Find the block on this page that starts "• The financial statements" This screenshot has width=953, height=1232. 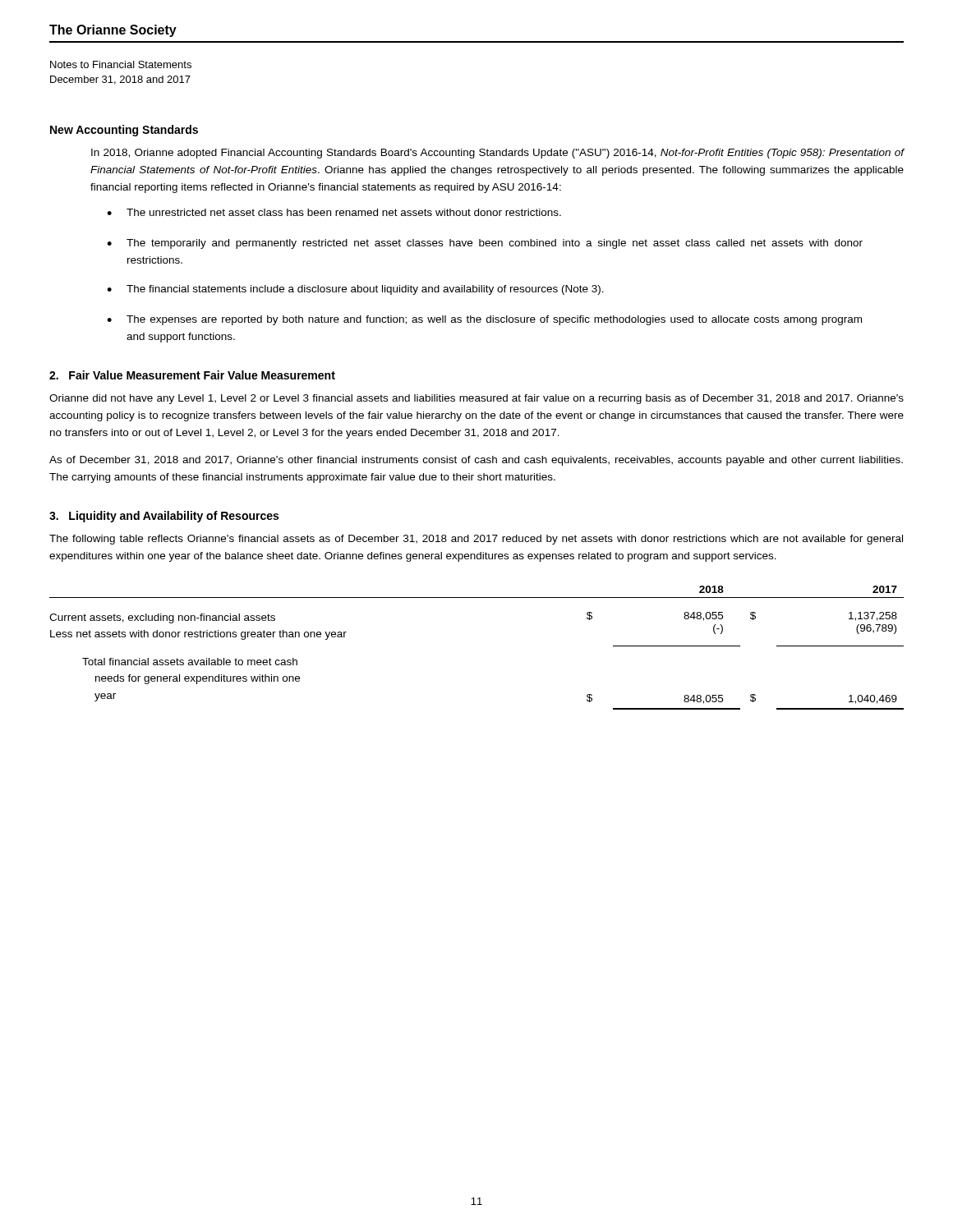356,291
